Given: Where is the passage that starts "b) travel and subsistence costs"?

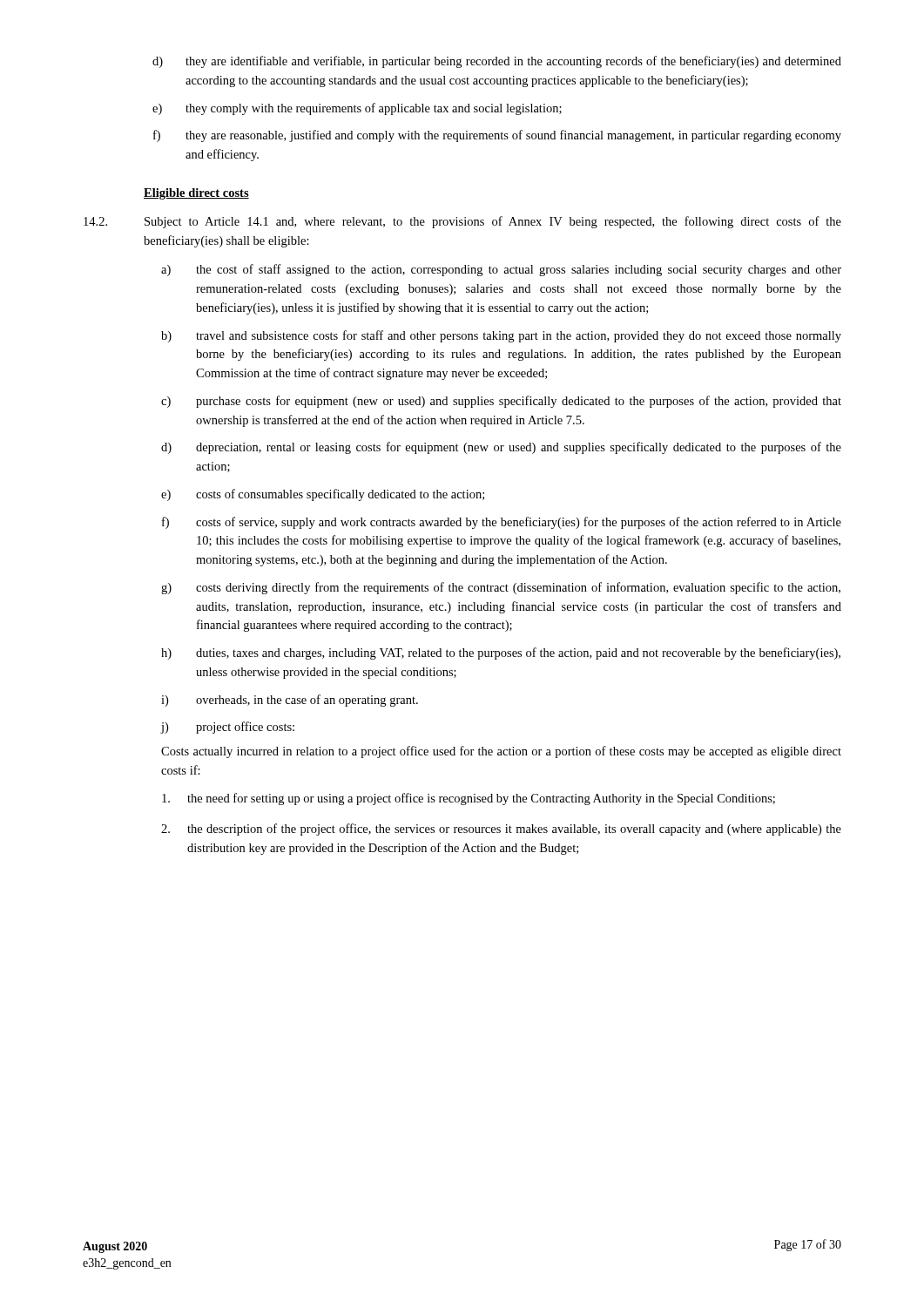Looking at the screenshot, I should tap(492, 355).
